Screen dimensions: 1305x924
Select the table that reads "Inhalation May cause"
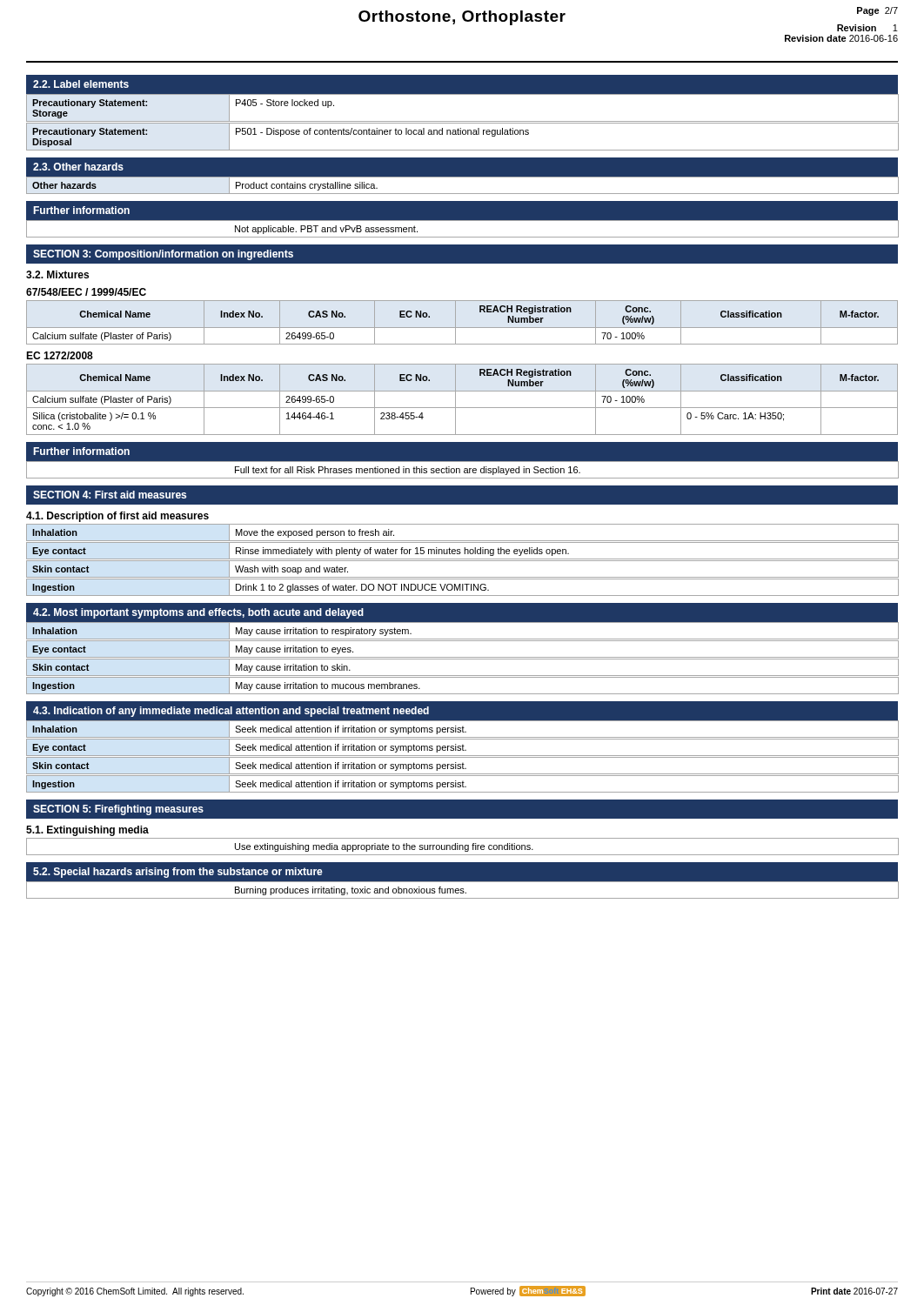(462, 658)
